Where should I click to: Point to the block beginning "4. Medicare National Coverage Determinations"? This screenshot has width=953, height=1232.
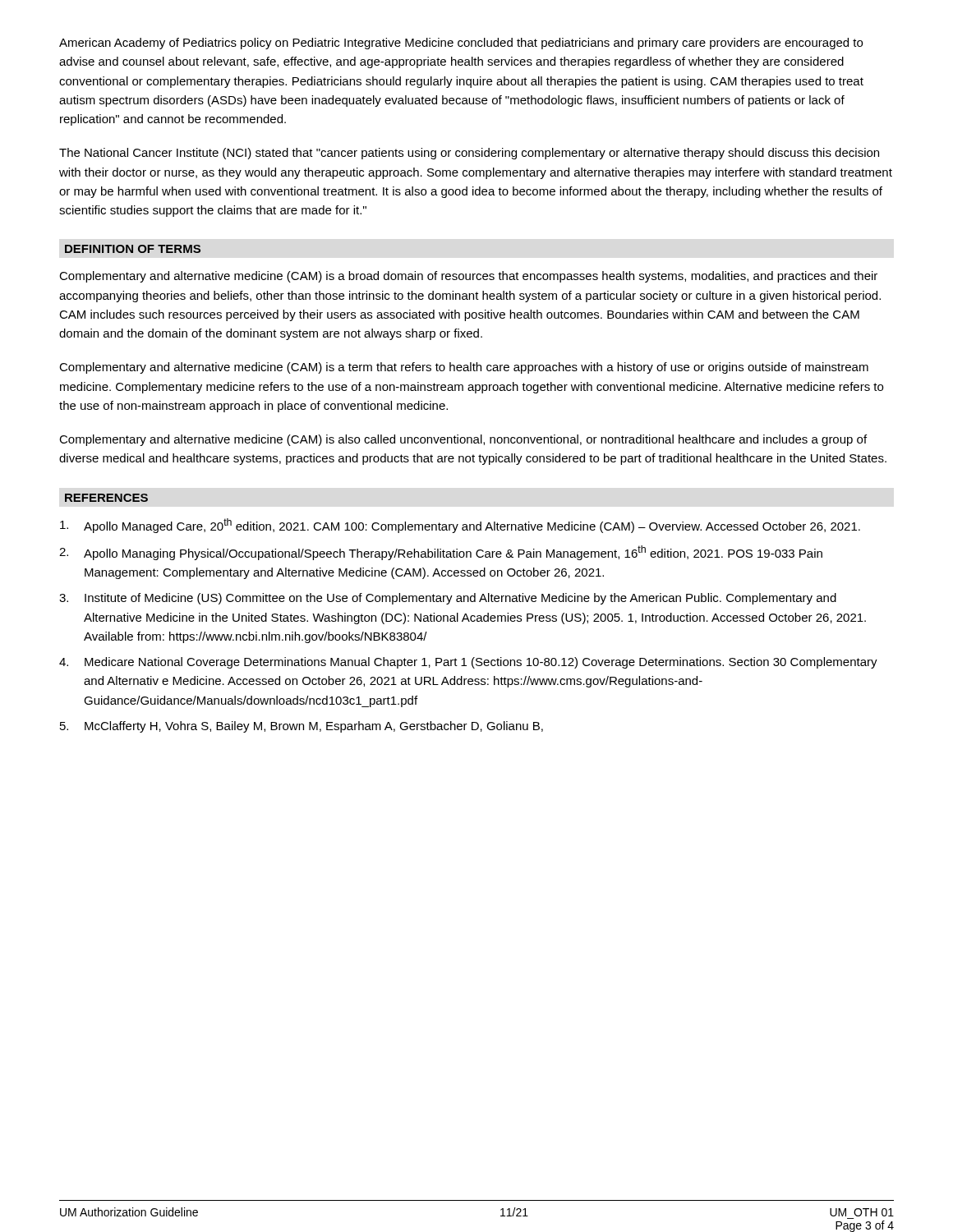pyautogui.click(x=476, y=681)
